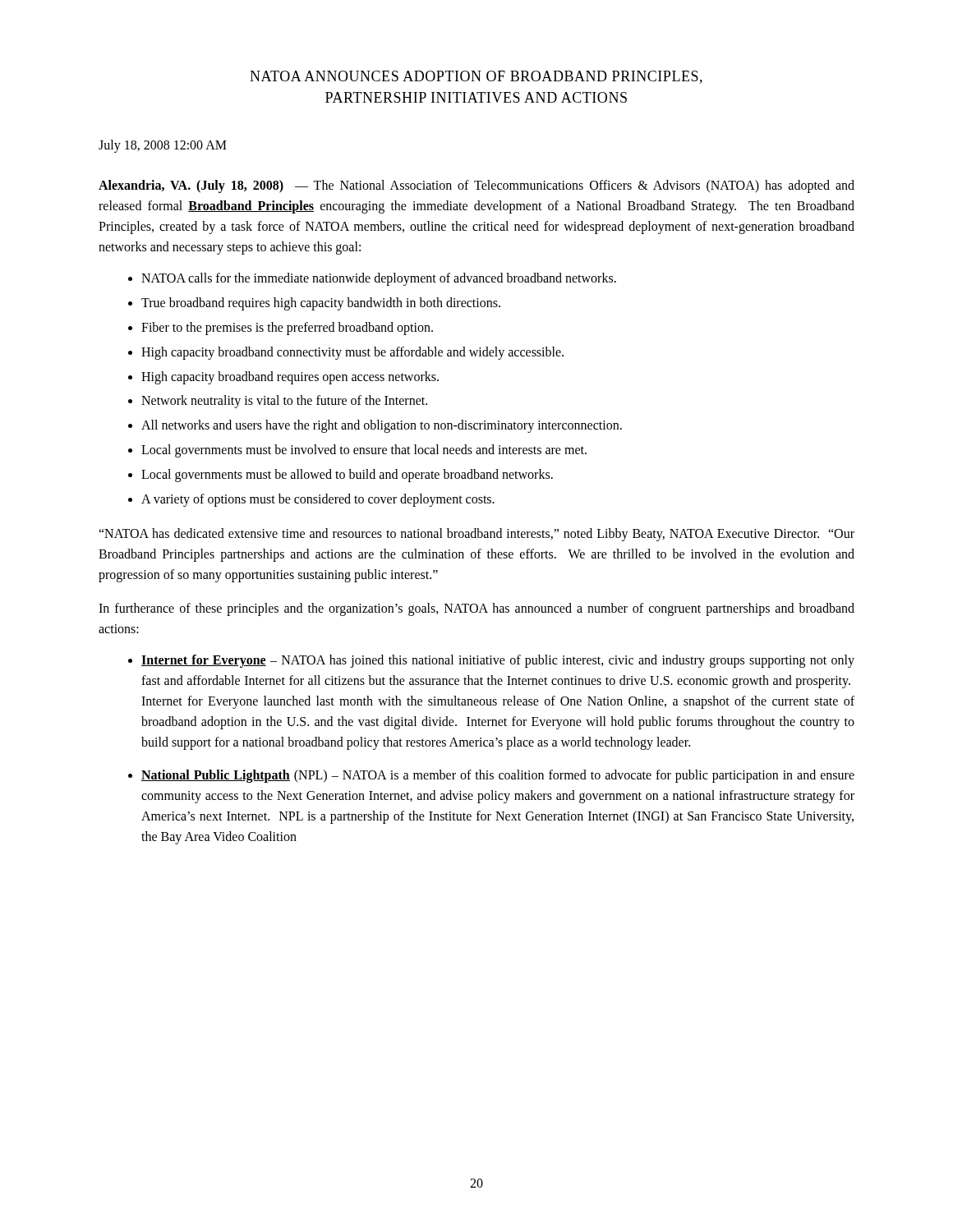The width and height of the screenshot is (953, 1232).
Task: Point to the block beginning "NATOA calls for the immediate nationwide"
Action: (x=379, y=278)
